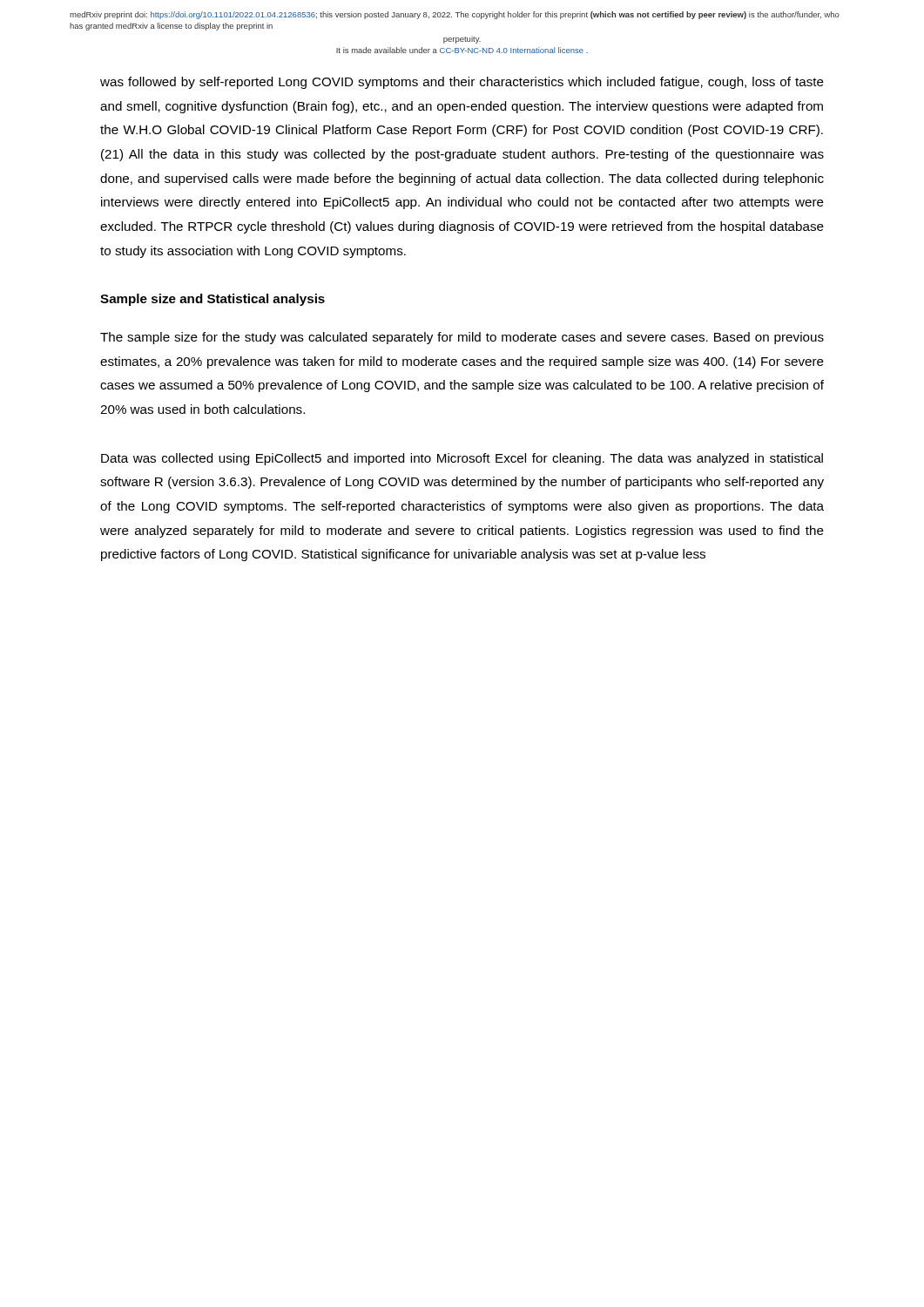Click on the passage starting "Sample size and Statistical analysis"

pos(213,299)
